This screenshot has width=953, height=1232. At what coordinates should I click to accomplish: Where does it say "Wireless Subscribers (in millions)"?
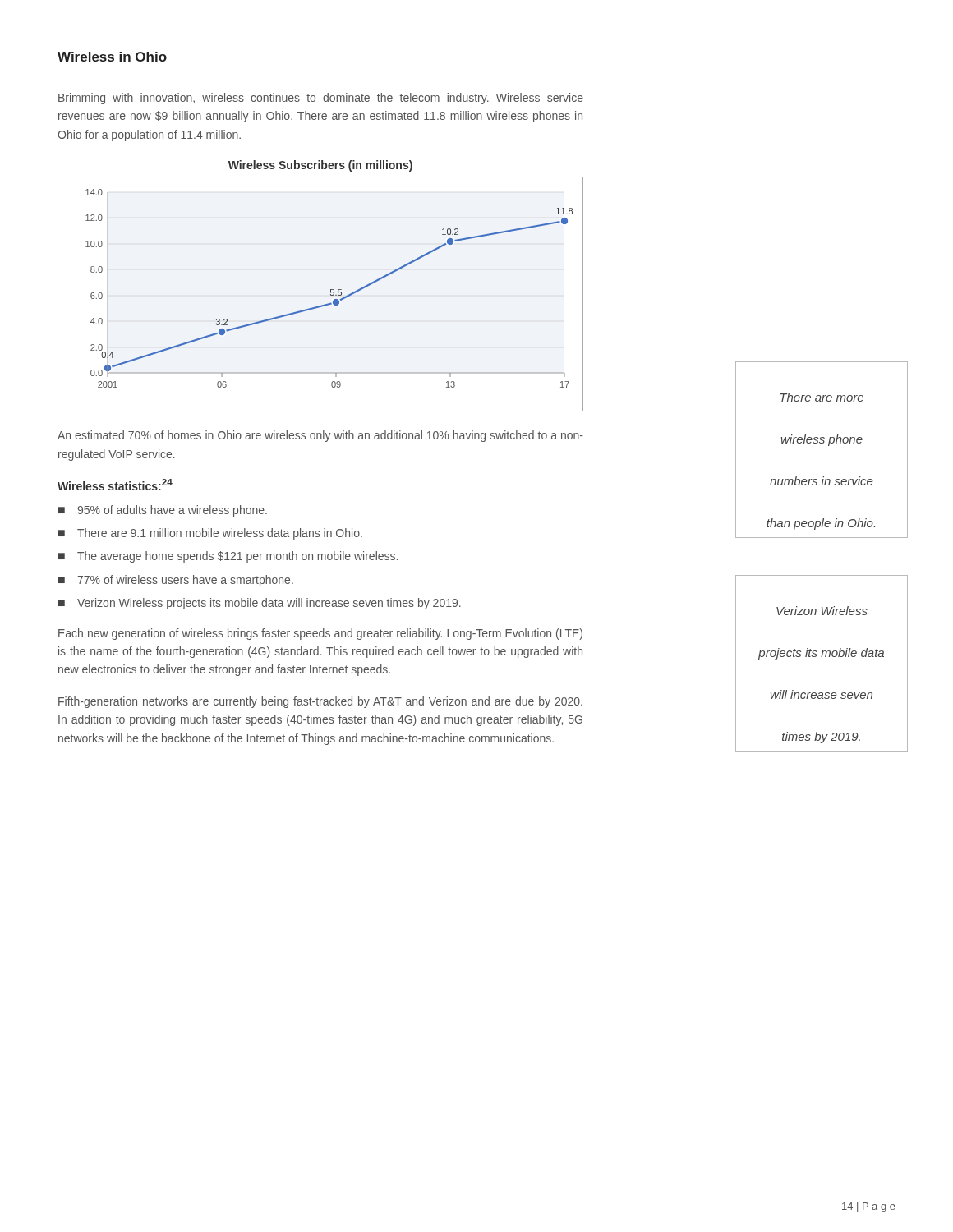point(320,165)
